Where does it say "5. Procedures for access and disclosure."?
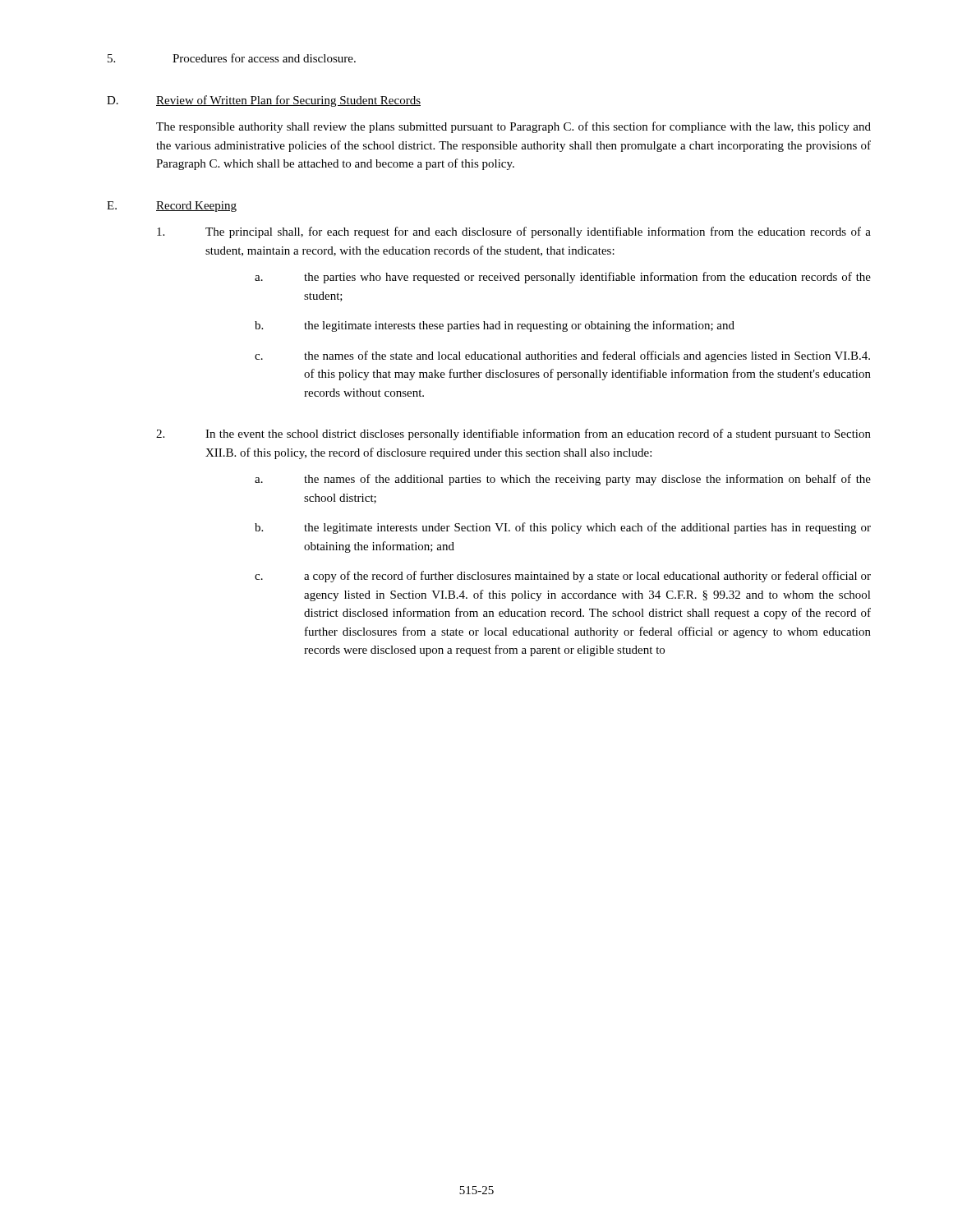This screenshot has width=953, height=1232. (x=232, y=58)
